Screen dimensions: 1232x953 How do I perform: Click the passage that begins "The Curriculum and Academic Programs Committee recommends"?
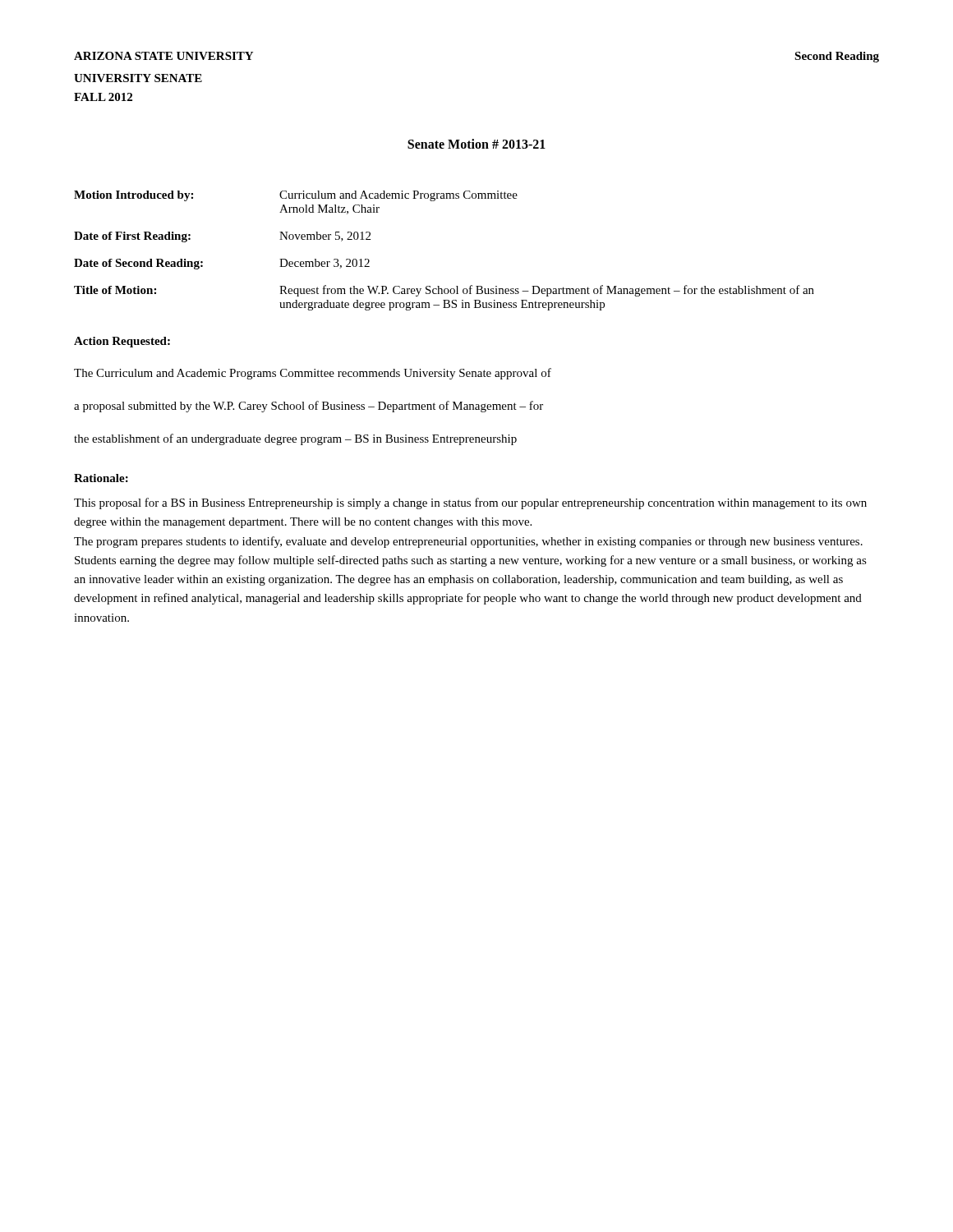point(312,373)
